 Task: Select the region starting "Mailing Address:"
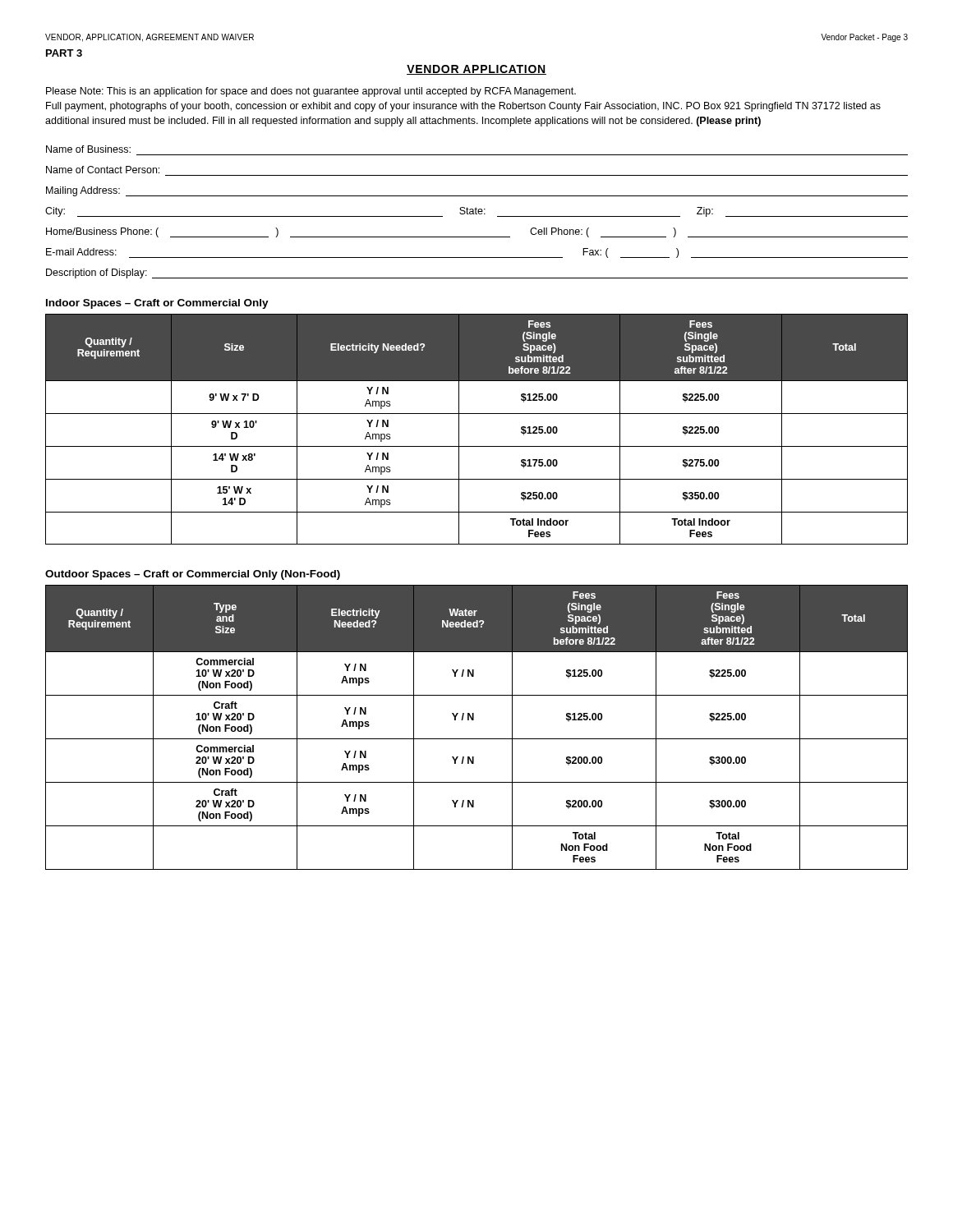476,190
